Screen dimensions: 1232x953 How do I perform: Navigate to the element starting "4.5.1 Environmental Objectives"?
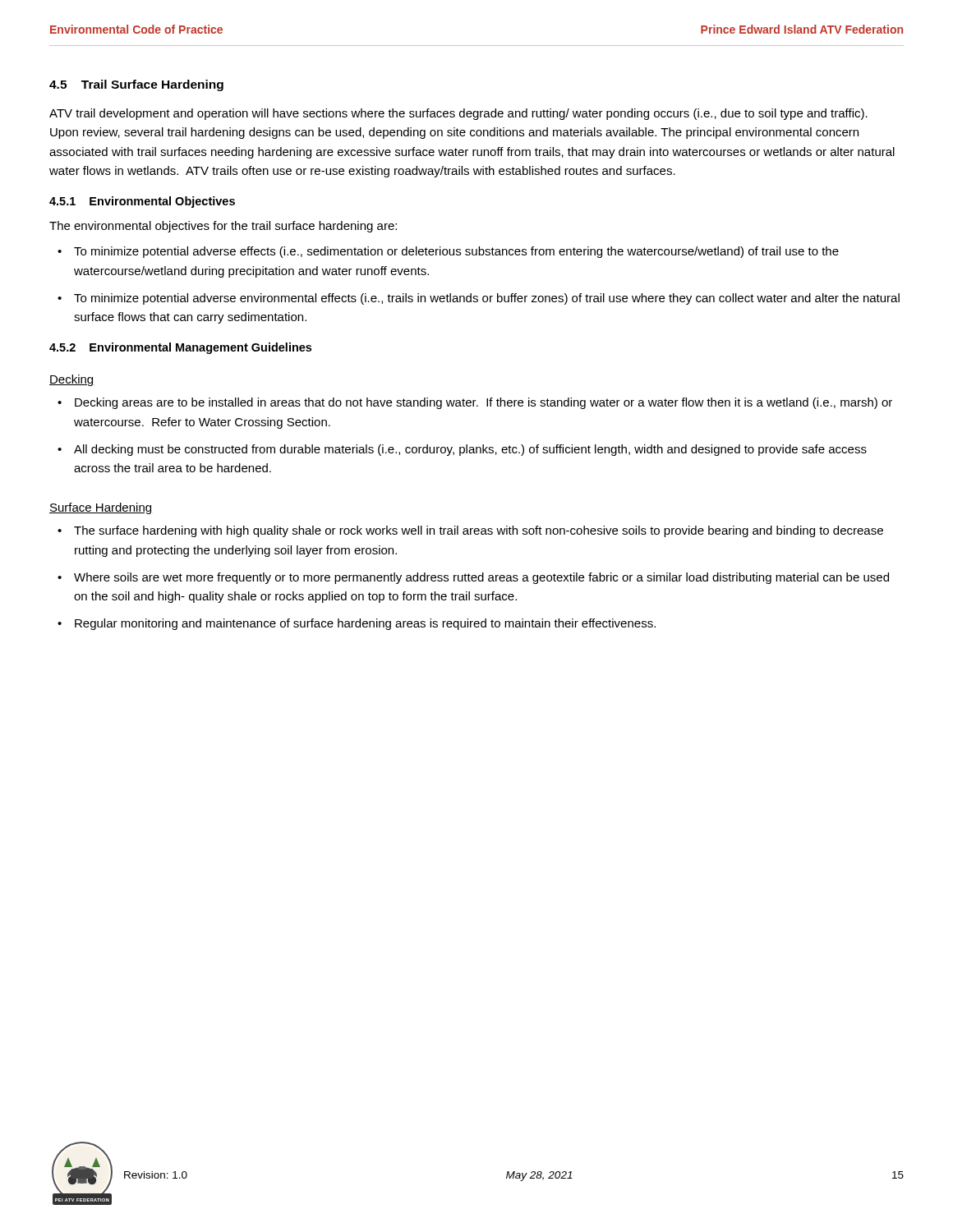(142, 201)
